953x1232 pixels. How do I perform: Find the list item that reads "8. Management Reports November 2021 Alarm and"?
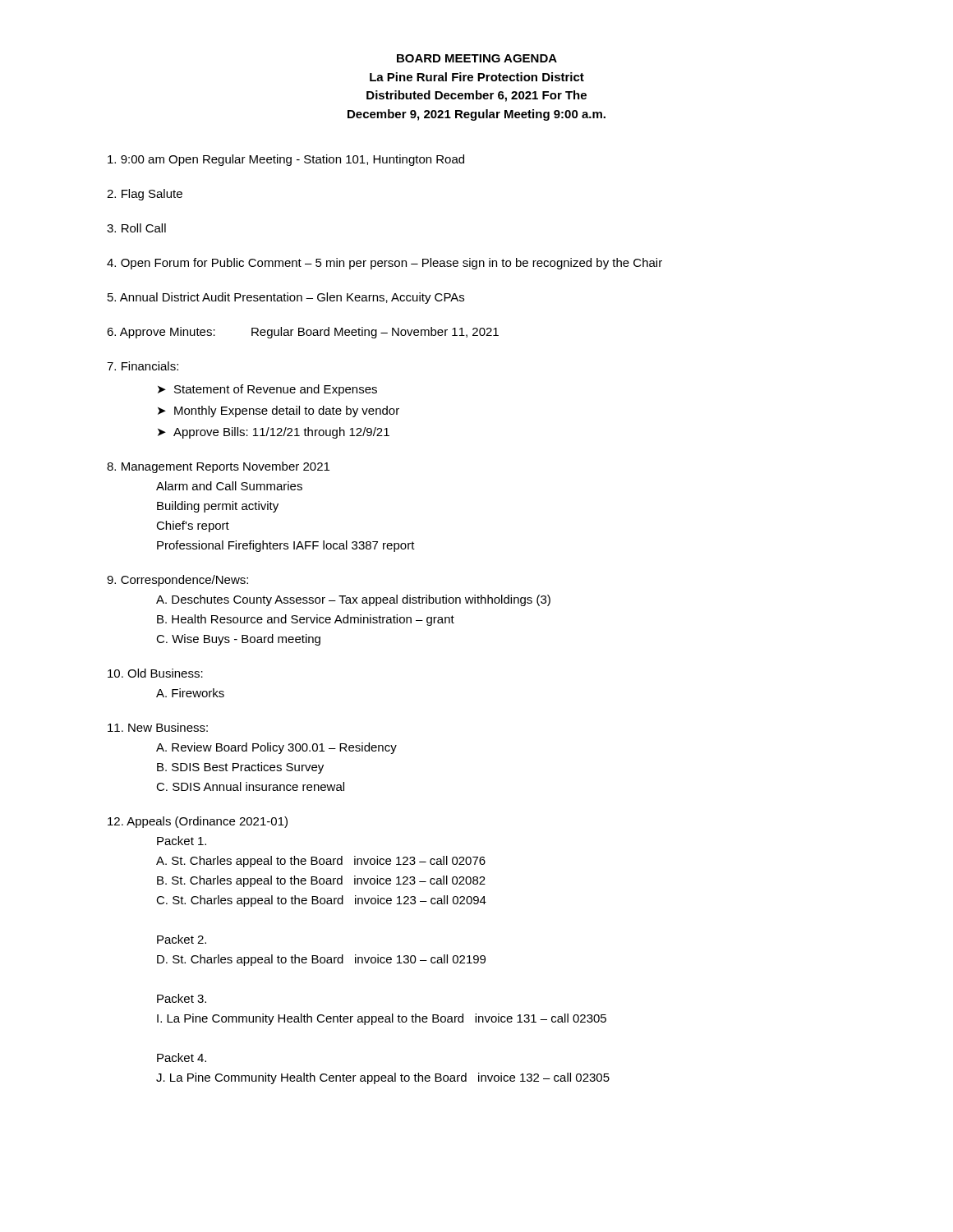tap(218, 467)
